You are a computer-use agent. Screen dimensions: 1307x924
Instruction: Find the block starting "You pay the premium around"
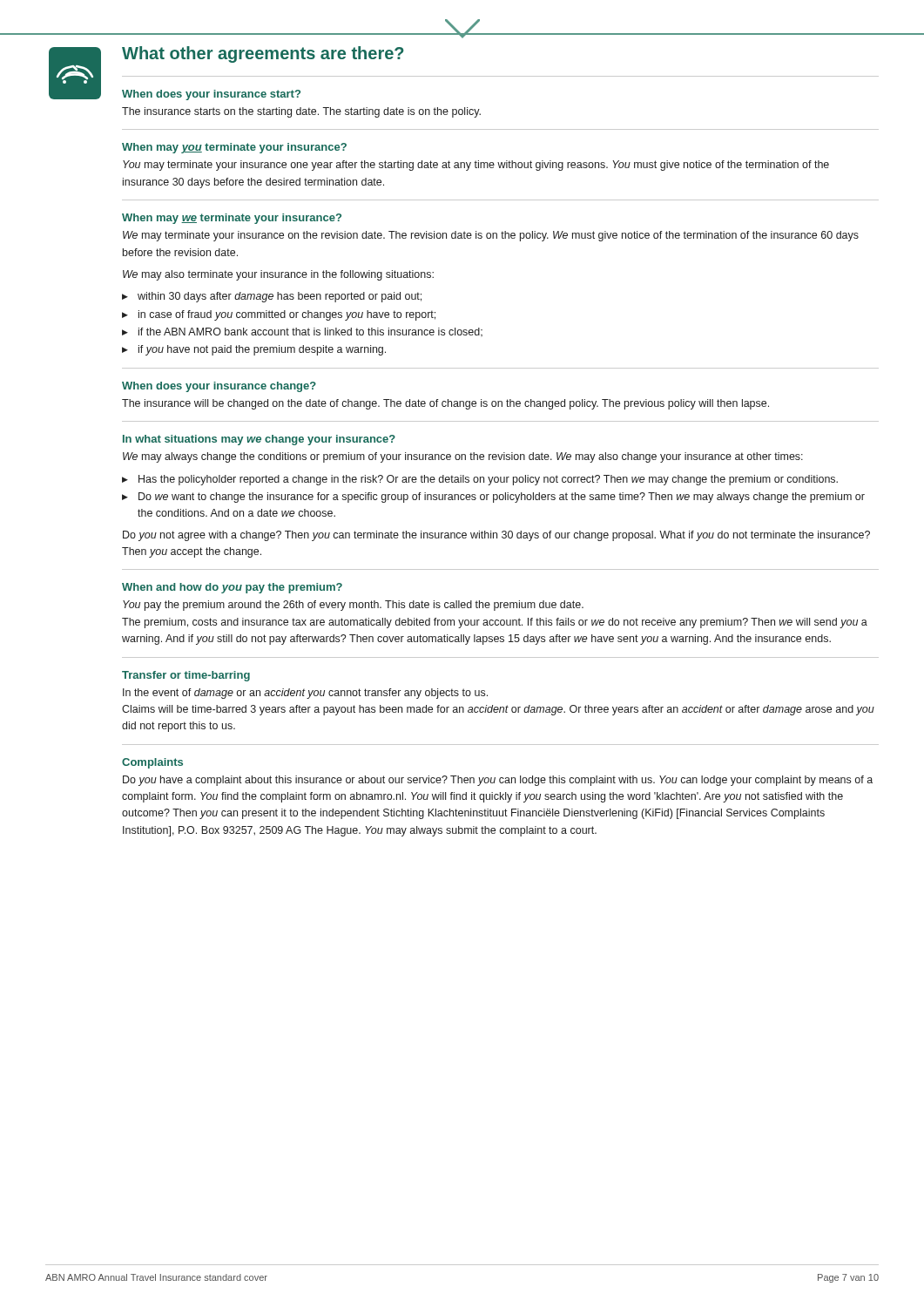pyautogui.click(x=495, y=622)
